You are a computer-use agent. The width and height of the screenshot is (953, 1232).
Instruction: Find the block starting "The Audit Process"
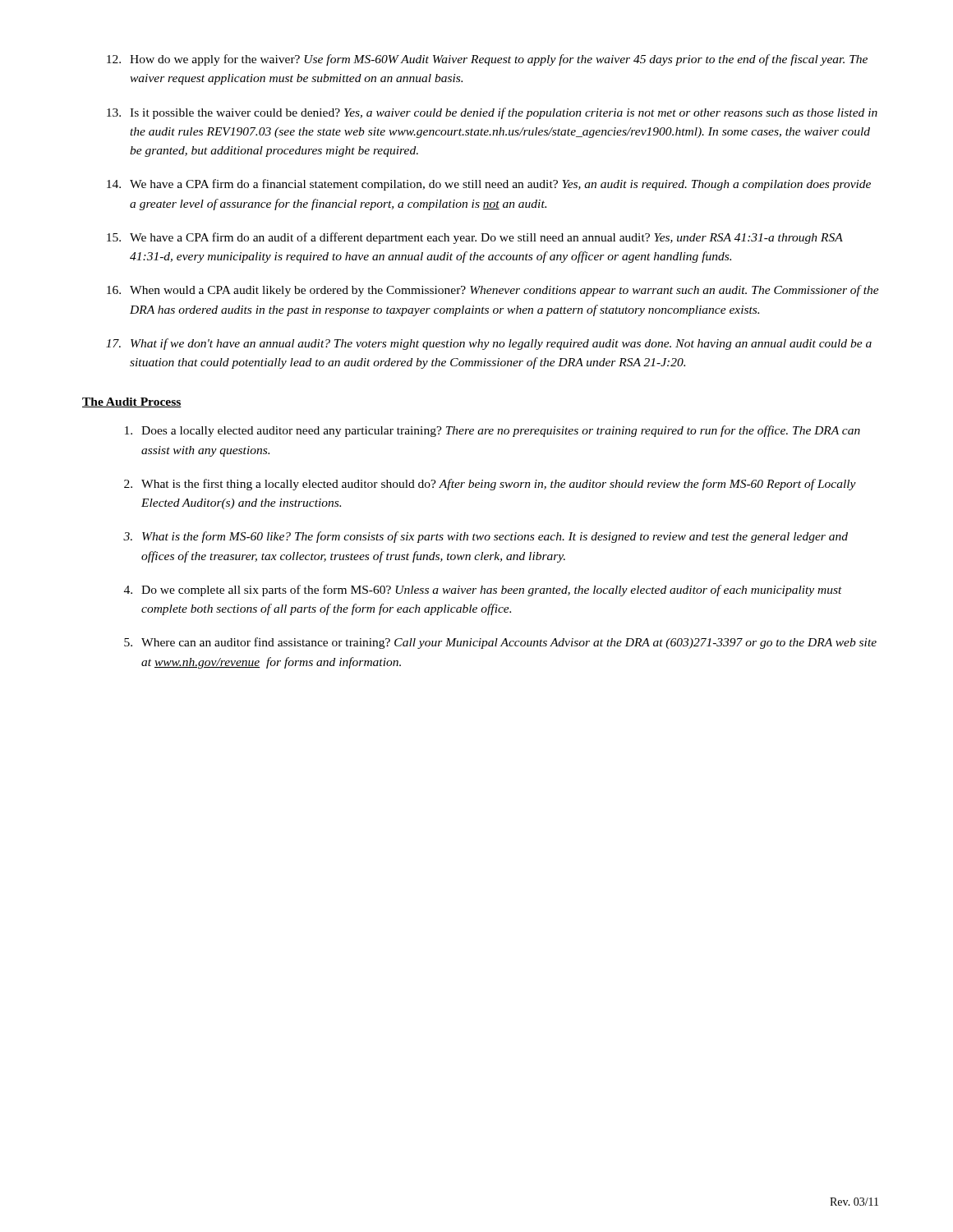pos(132,401)
